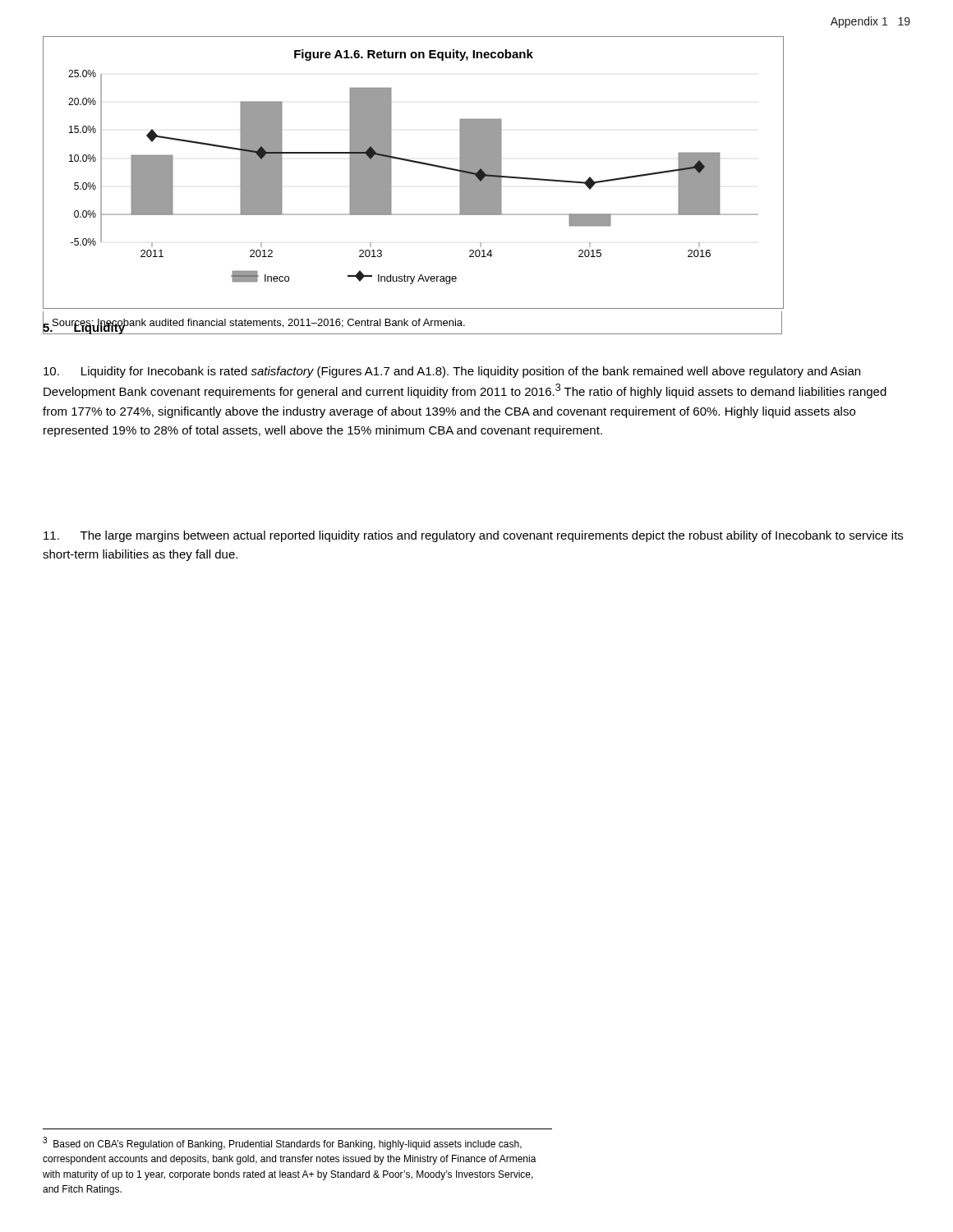The image size is (953, 1232).
Task: Point to the text block starting "The large margins between"
Action: tap(478, 545)
